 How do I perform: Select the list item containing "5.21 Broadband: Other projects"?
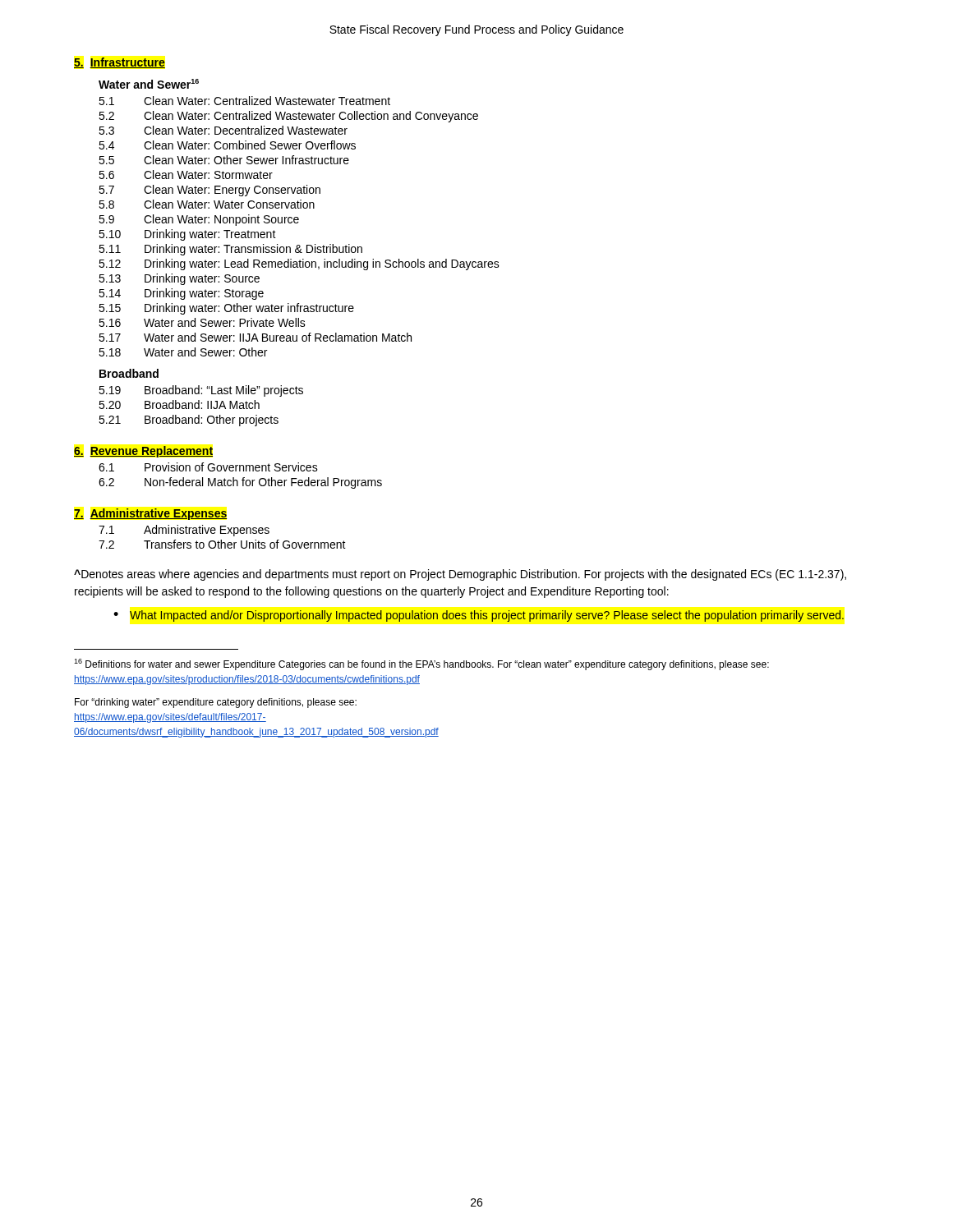click(x=189, y=419)
